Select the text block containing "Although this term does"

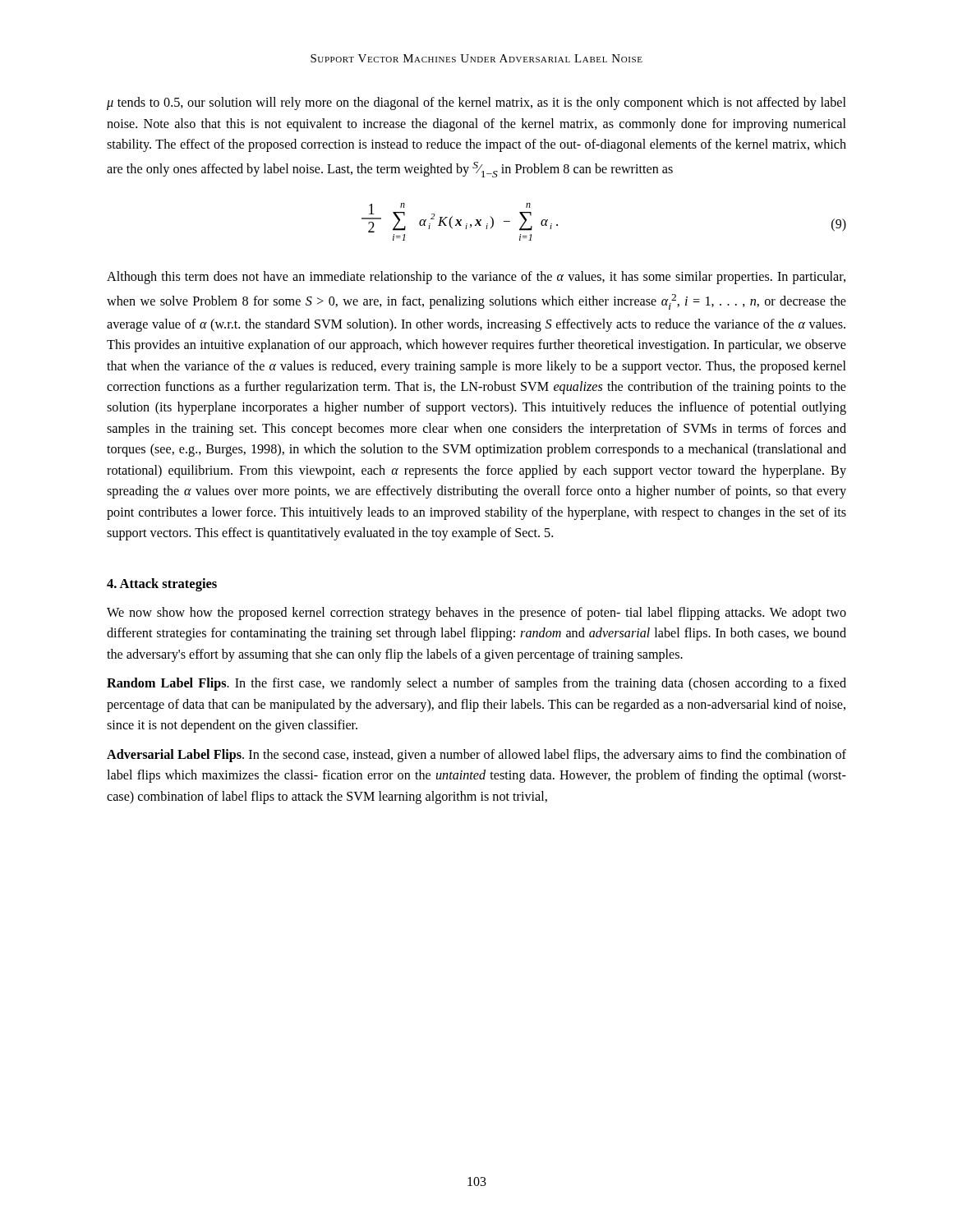(476, 406)
